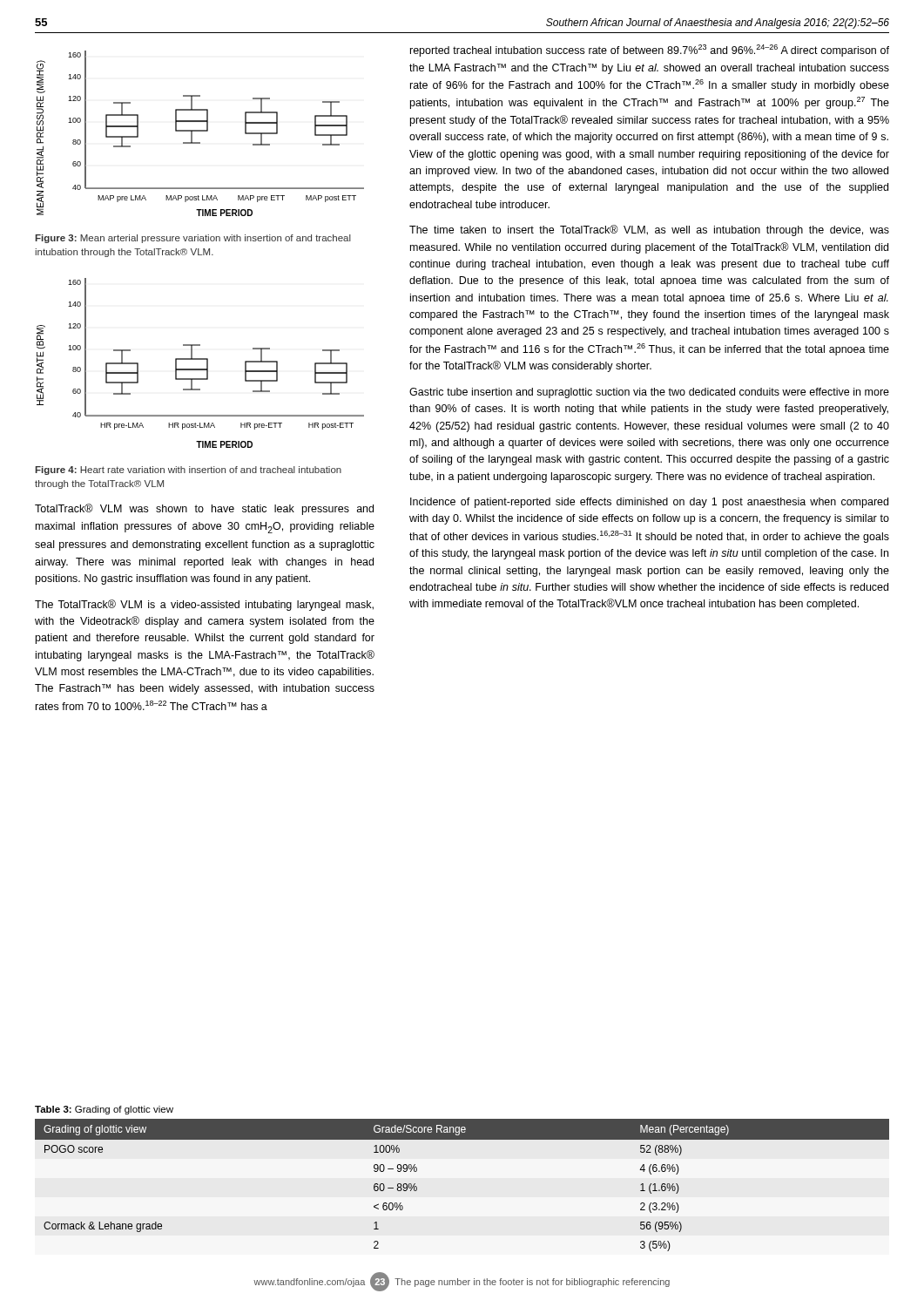924x1307 pixels.
Task: Find the block starting "The time taken to insert the TotalTrack®"
Action: 649,298
